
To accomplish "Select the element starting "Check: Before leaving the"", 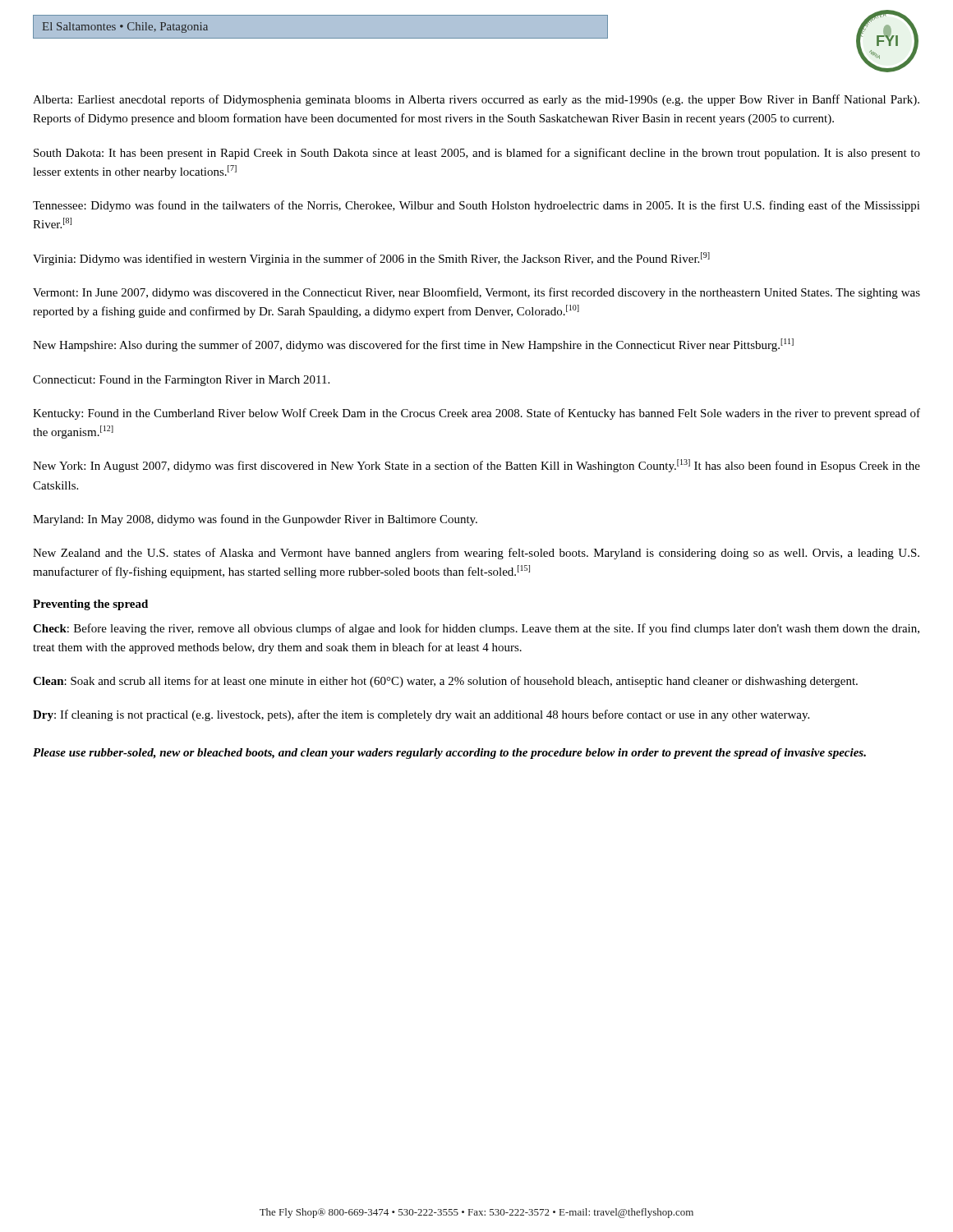I will (476, 637).
